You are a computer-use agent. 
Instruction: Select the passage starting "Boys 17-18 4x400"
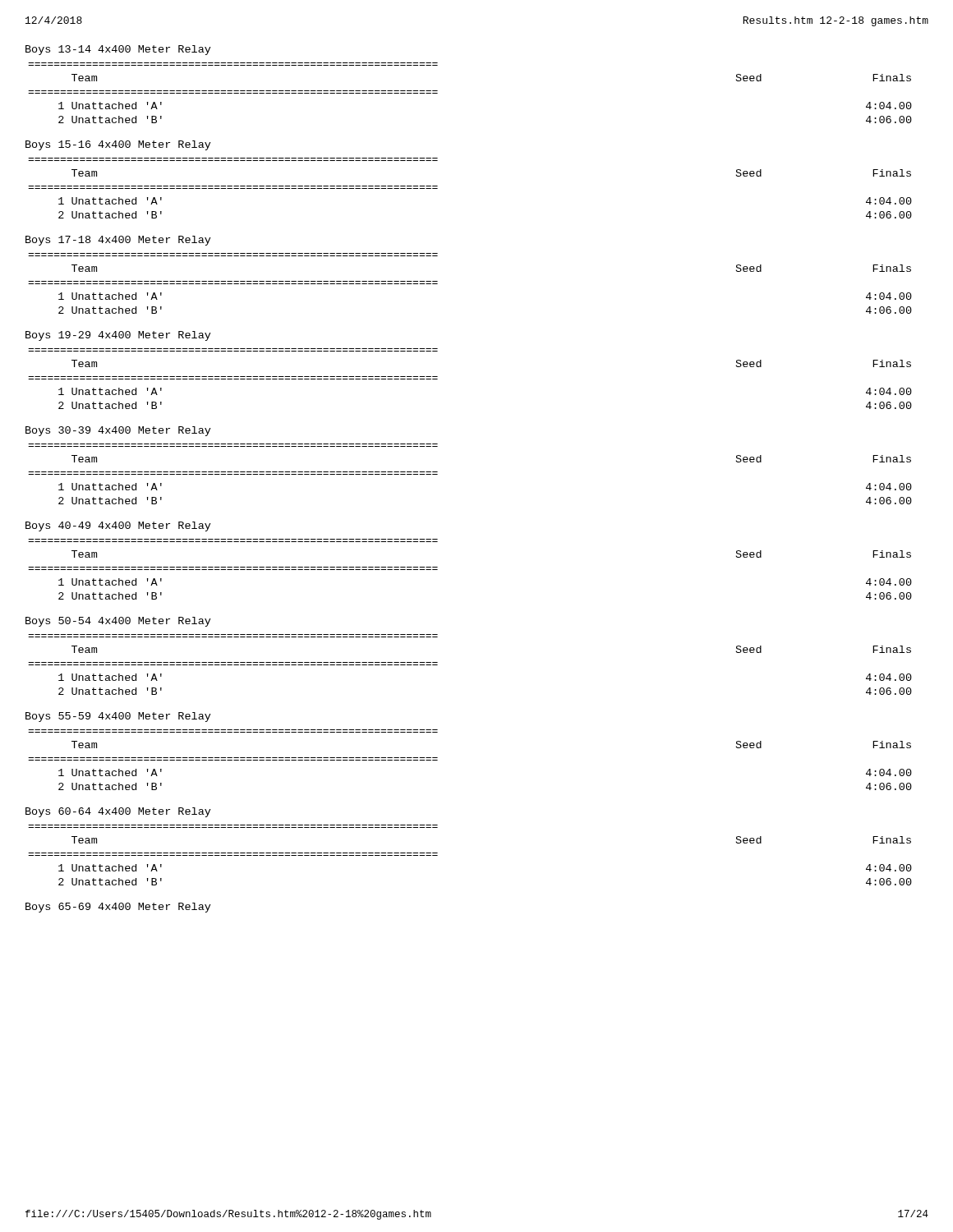[118, 240]
